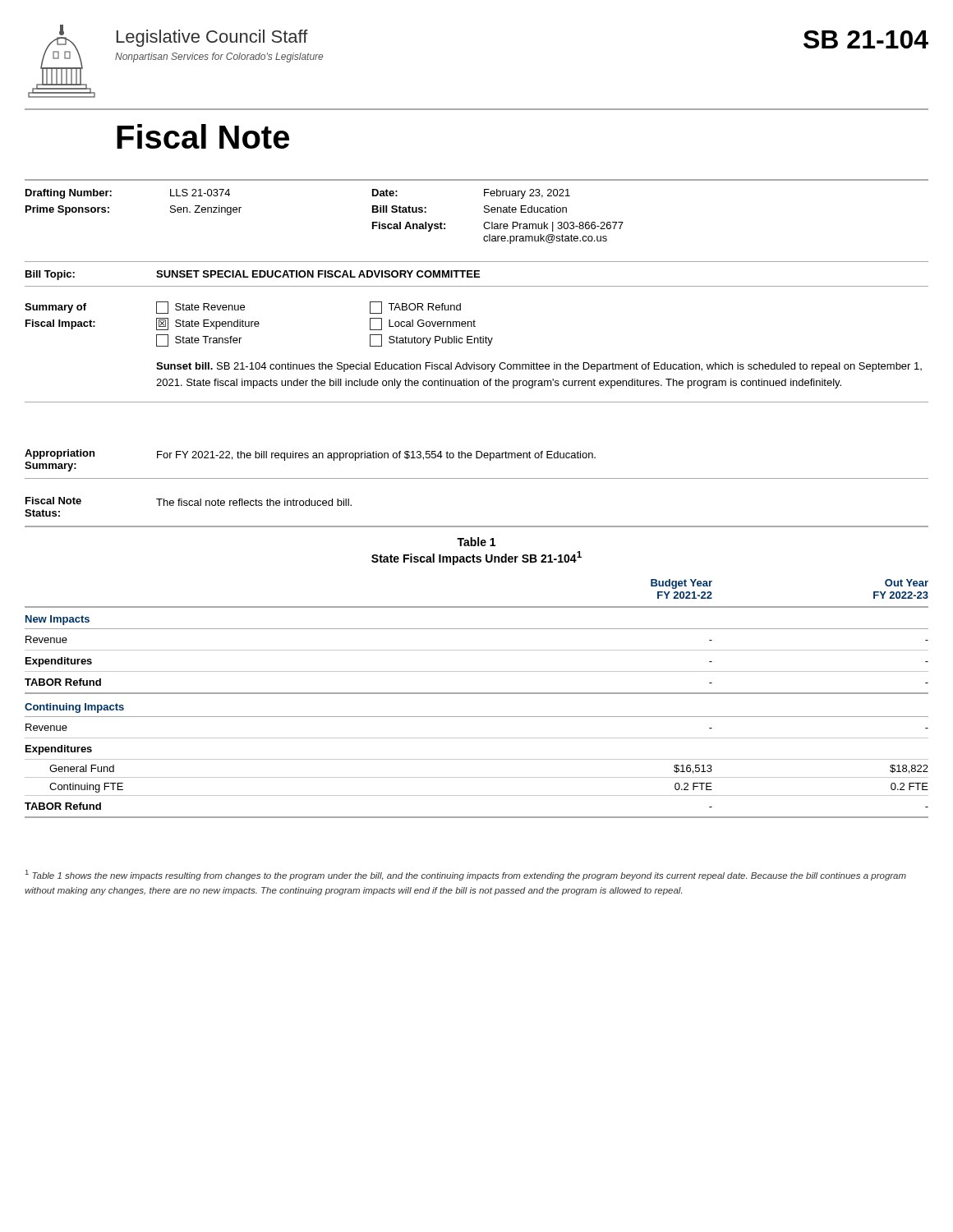The width and height of the screenshot is (953, 1232).
Task: Navigate to the region starting "Summary ofFiscal Impact: State"
Action: coord(476,345)
